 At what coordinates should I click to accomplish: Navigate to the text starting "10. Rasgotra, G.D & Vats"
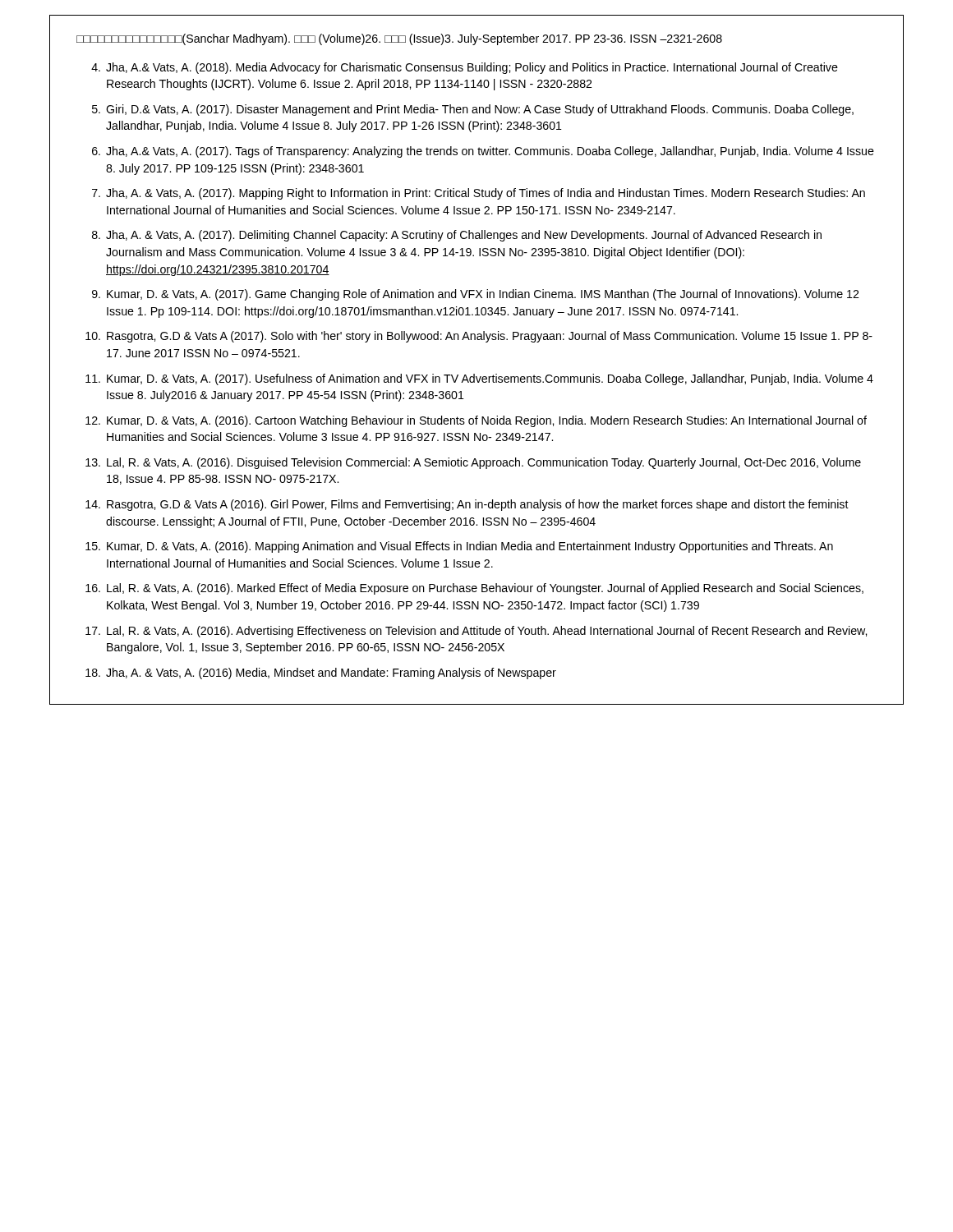coord(476,345)
